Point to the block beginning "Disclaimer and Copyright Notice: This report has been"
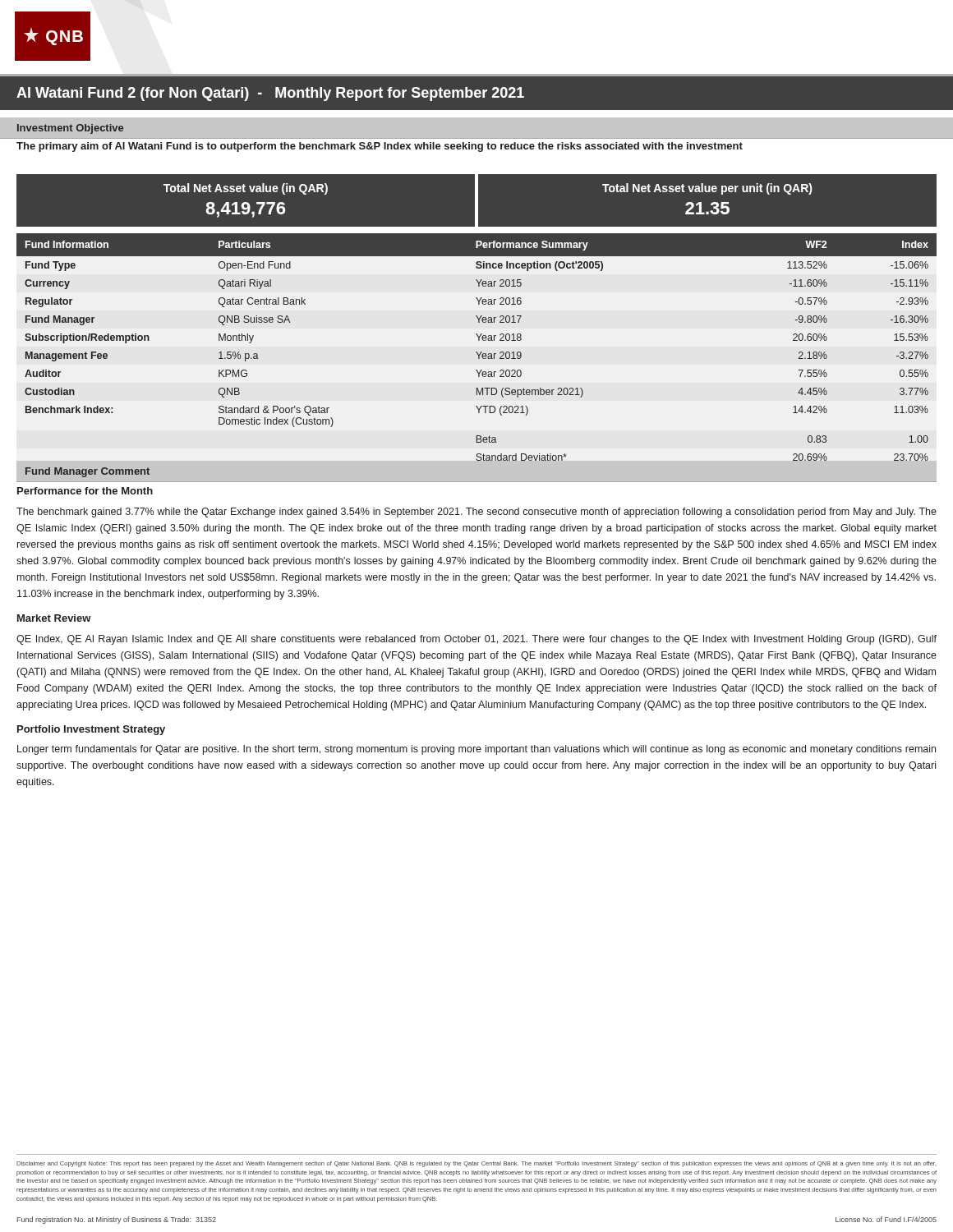The width and height of the screenshot is (953, 1232). coord(476,1181)
